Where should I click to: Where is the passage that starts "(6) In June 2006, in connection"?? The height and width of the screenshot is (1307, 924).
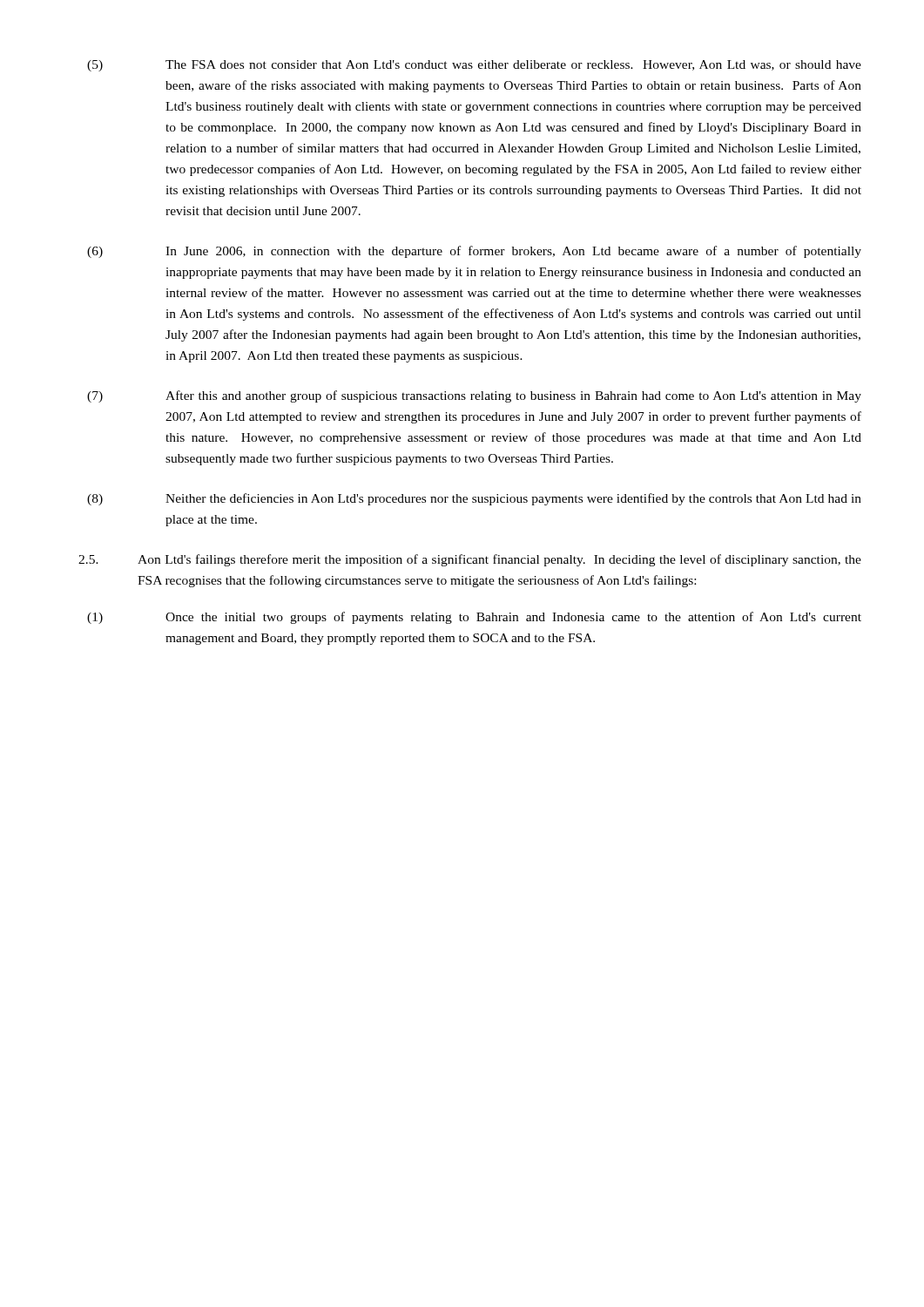(x=470, y=303)
